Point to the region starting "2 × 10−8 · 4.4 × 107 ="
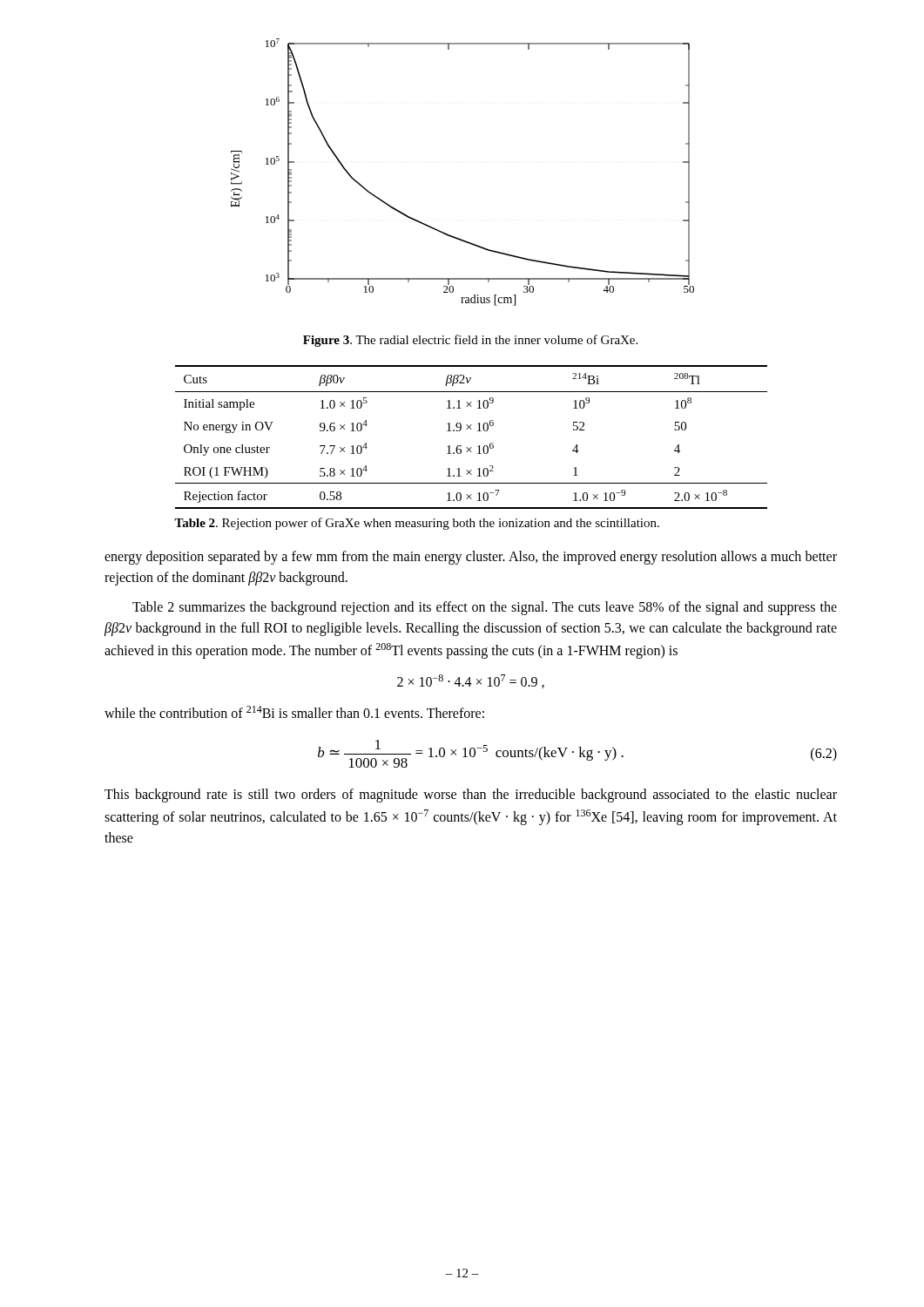924x1307 pixels. pos(471,681)
